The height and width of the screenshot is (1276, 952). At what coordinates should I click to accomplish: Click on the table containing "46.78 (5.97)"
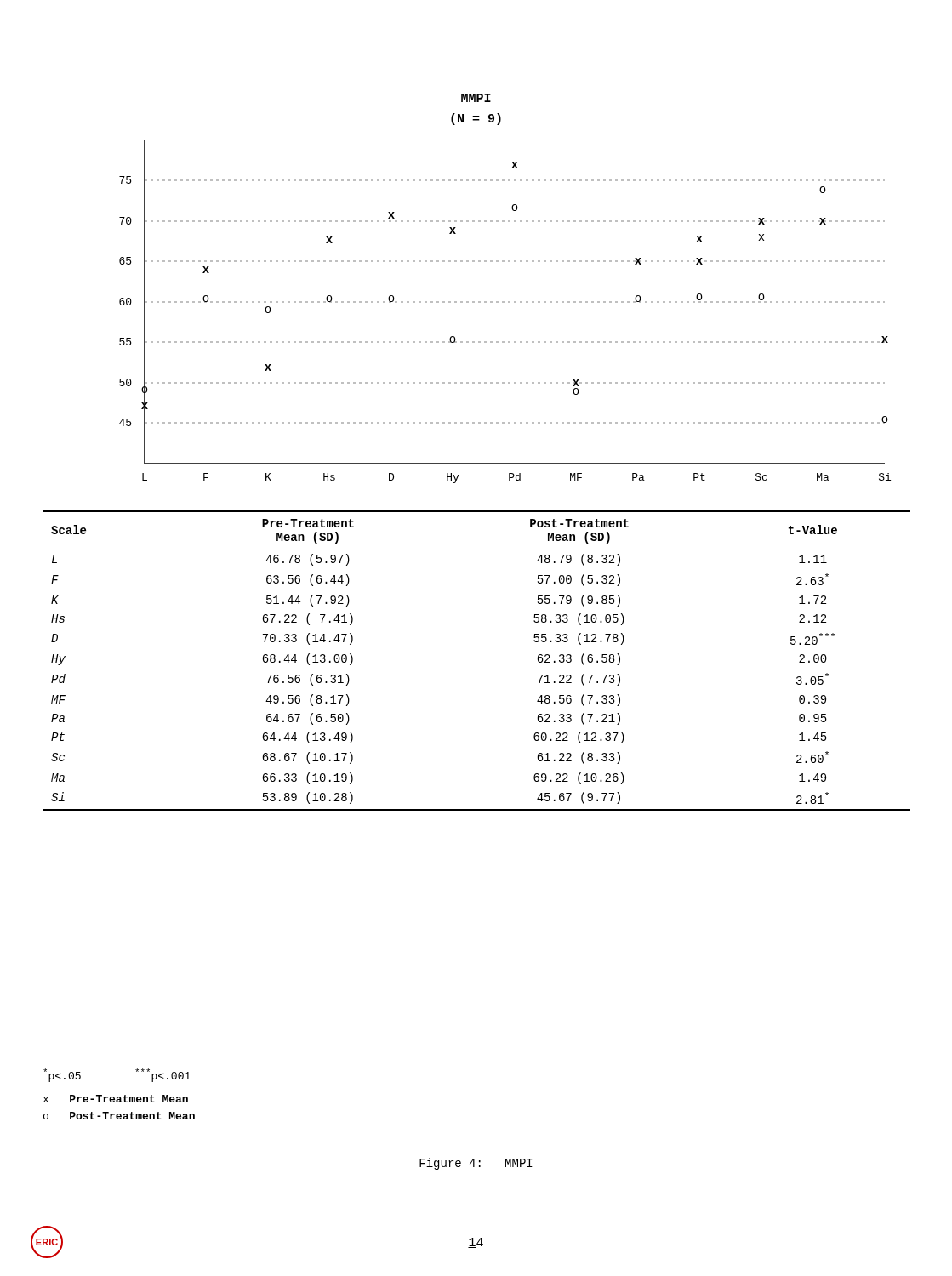pyautogui.click(x=476, y=661)
